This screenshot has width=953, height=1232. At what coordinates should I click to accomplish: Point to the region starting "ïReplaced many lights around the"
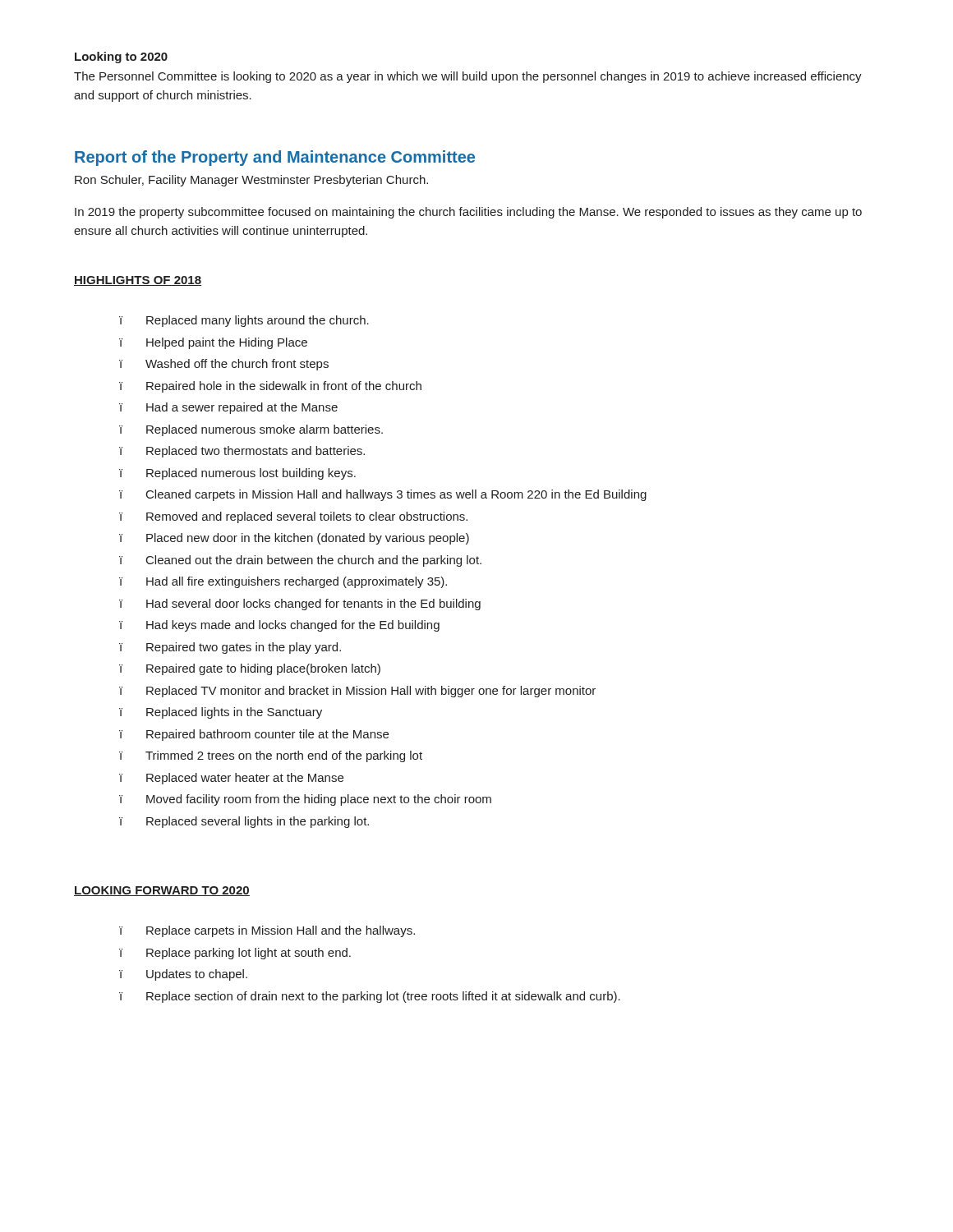pos(244,321)
